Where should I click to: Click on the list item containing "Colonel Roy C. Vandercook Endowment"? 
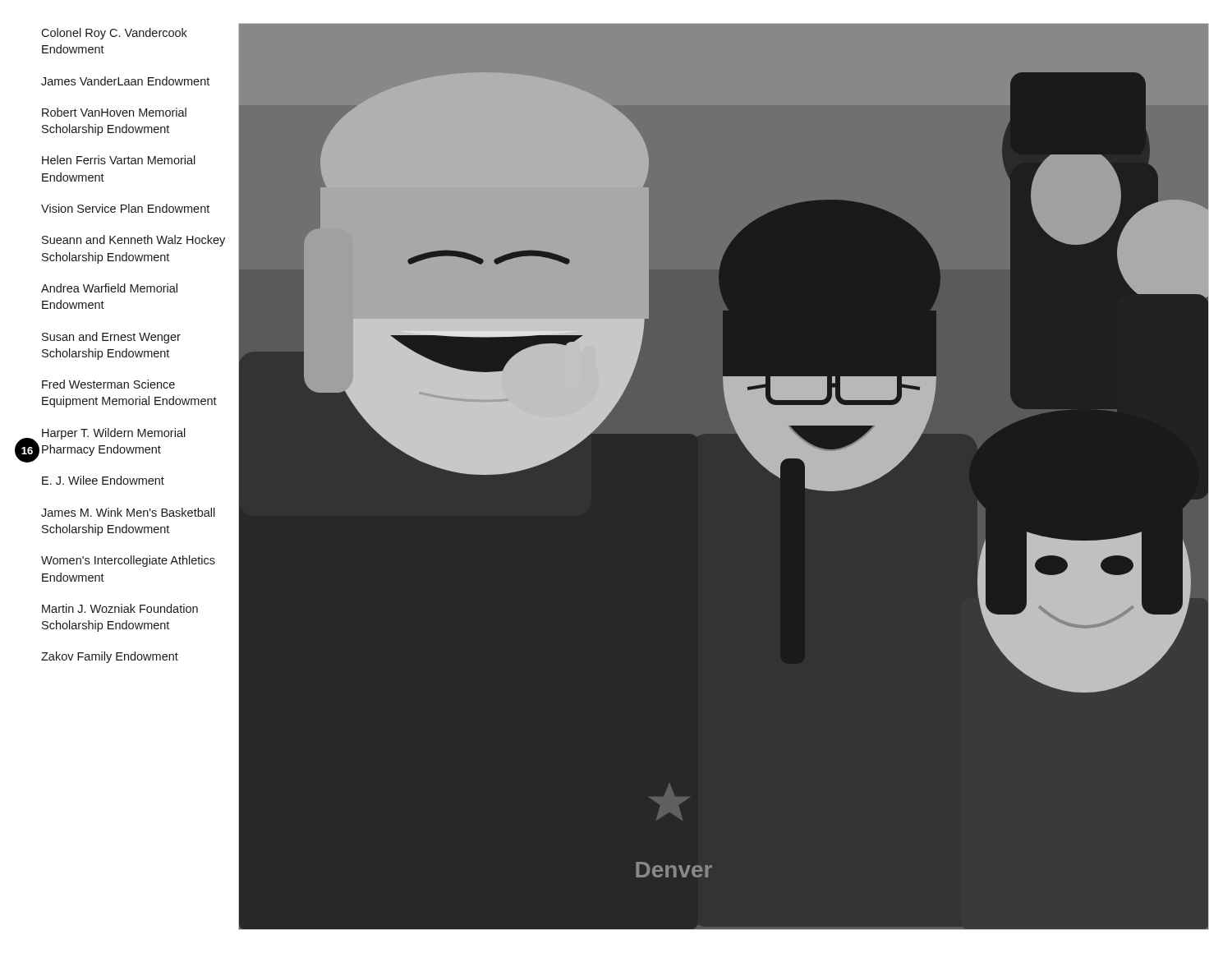(114, 41)
